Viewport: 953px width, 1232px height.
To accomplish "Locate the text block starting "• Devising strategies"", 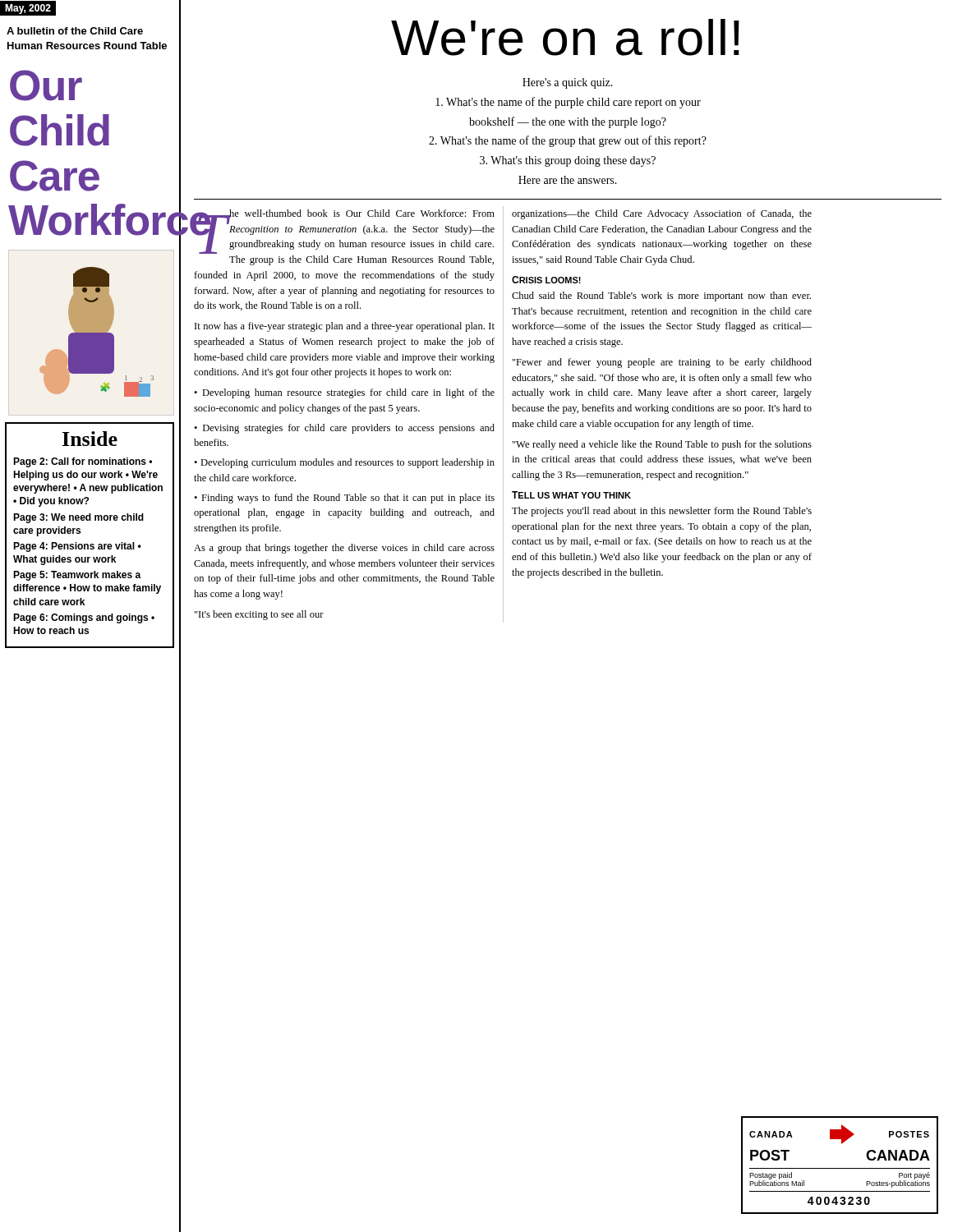I will pyautogui.click(x=344, y=435).
